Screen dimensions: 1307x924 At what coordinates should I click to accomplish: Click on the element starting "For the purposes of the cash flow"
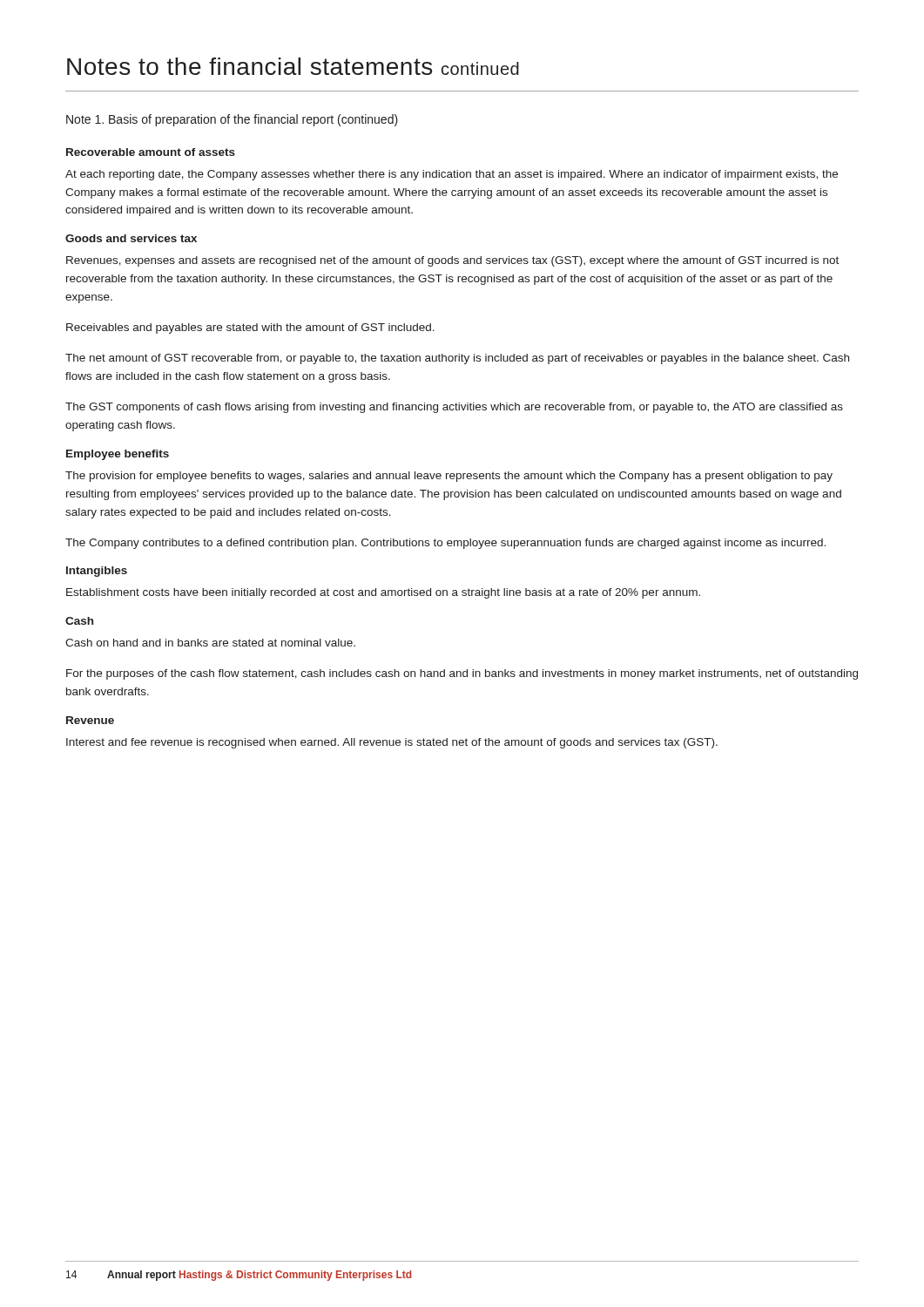click(x=462, y=683)
